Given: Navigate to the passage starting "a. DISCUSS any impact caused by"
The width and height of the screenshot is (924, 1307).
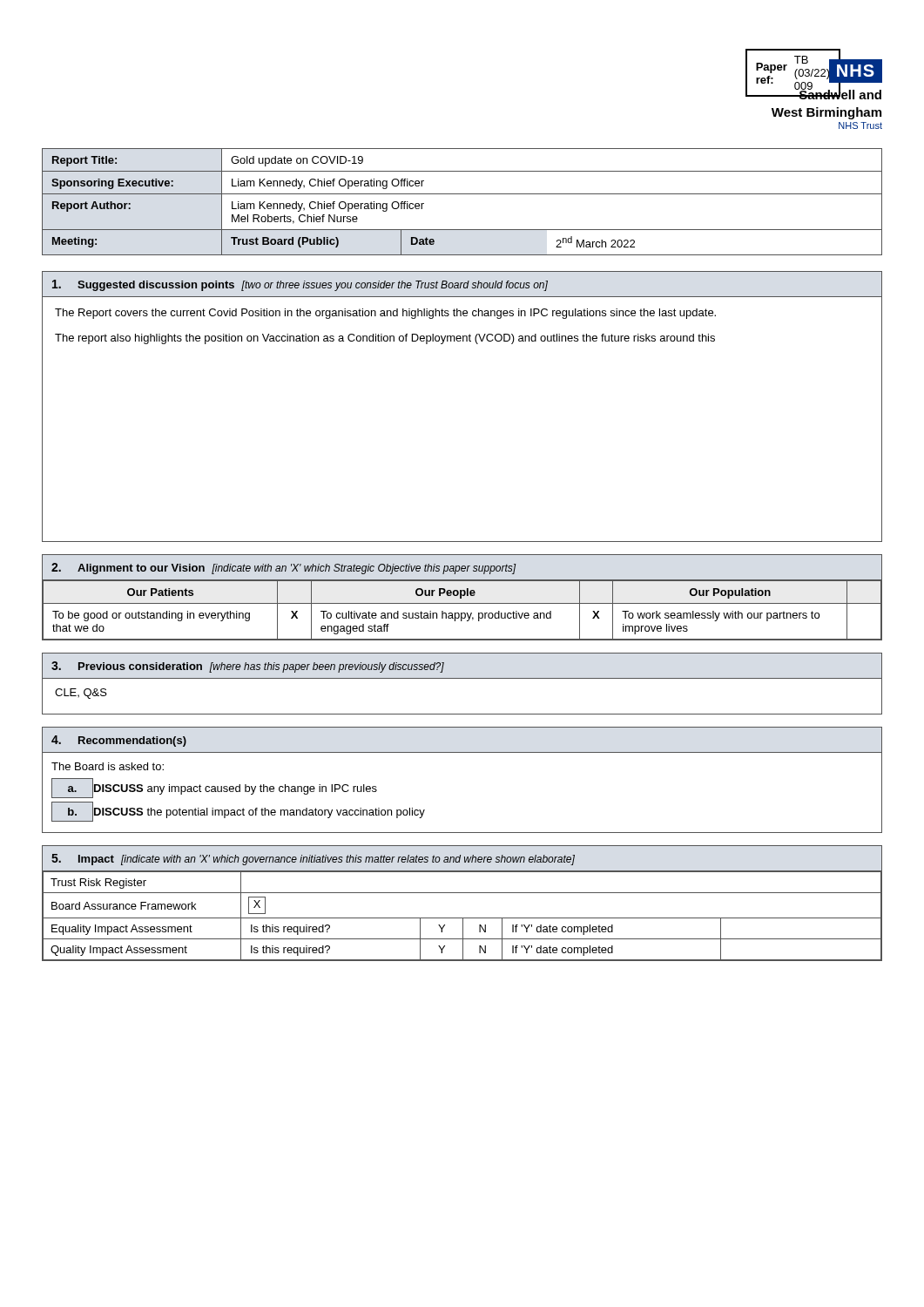Looking at the screenshot, I should click(238, 800).
